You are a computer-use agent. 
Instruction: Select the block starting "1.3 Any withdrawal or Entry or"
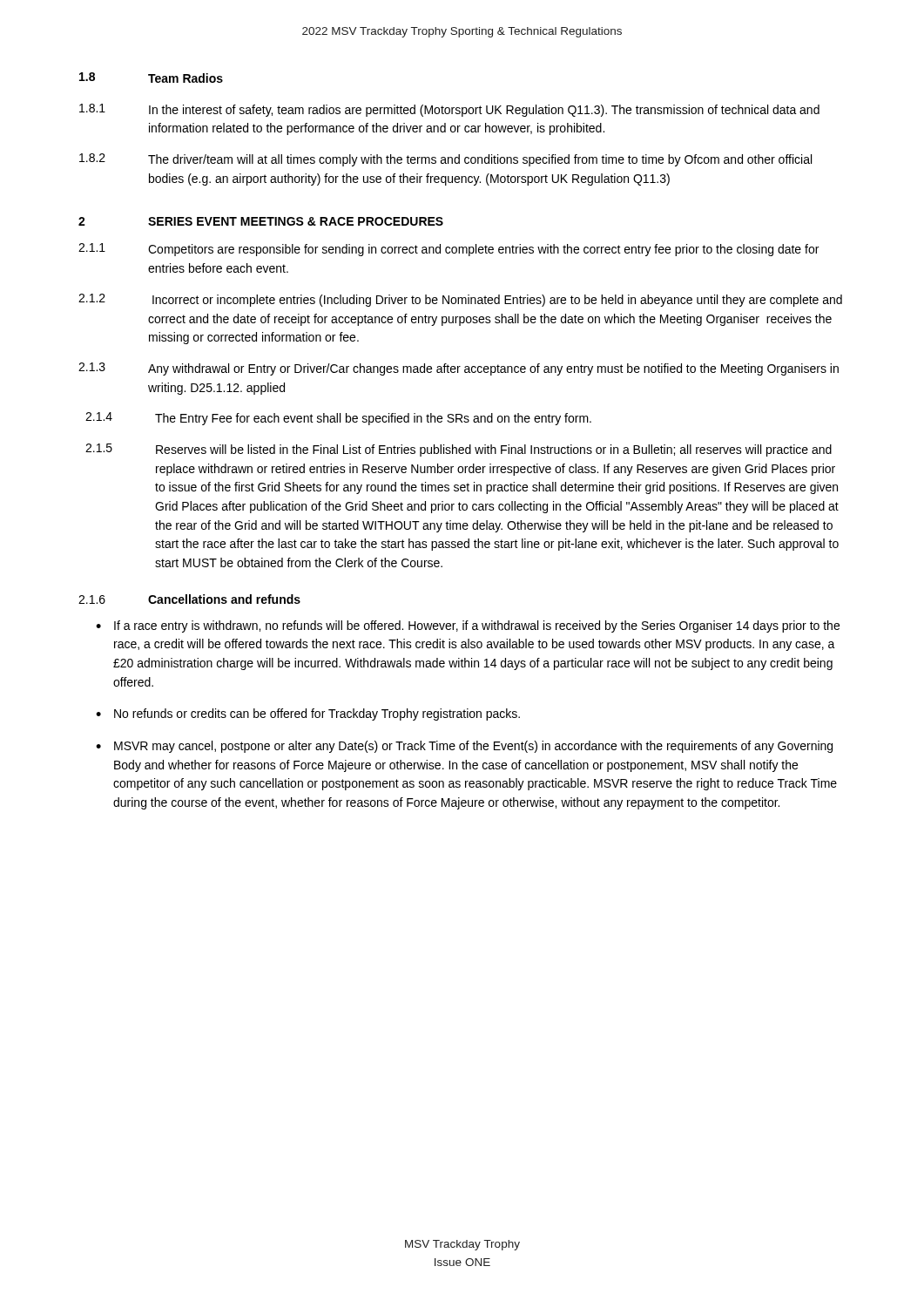click(x=462, y=379)
